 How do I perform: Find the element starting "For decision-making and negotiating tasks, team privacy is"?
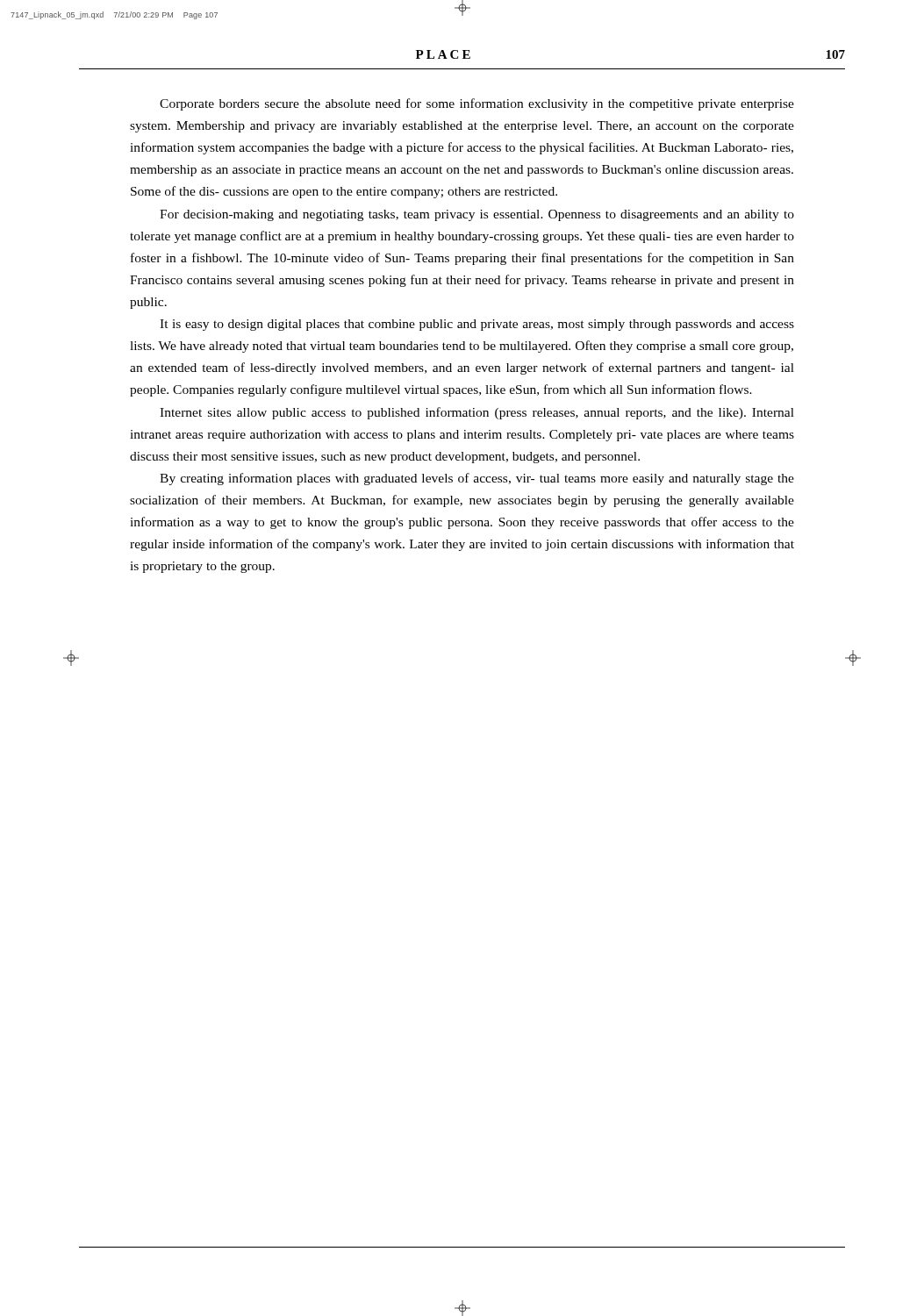pos(462,257)
